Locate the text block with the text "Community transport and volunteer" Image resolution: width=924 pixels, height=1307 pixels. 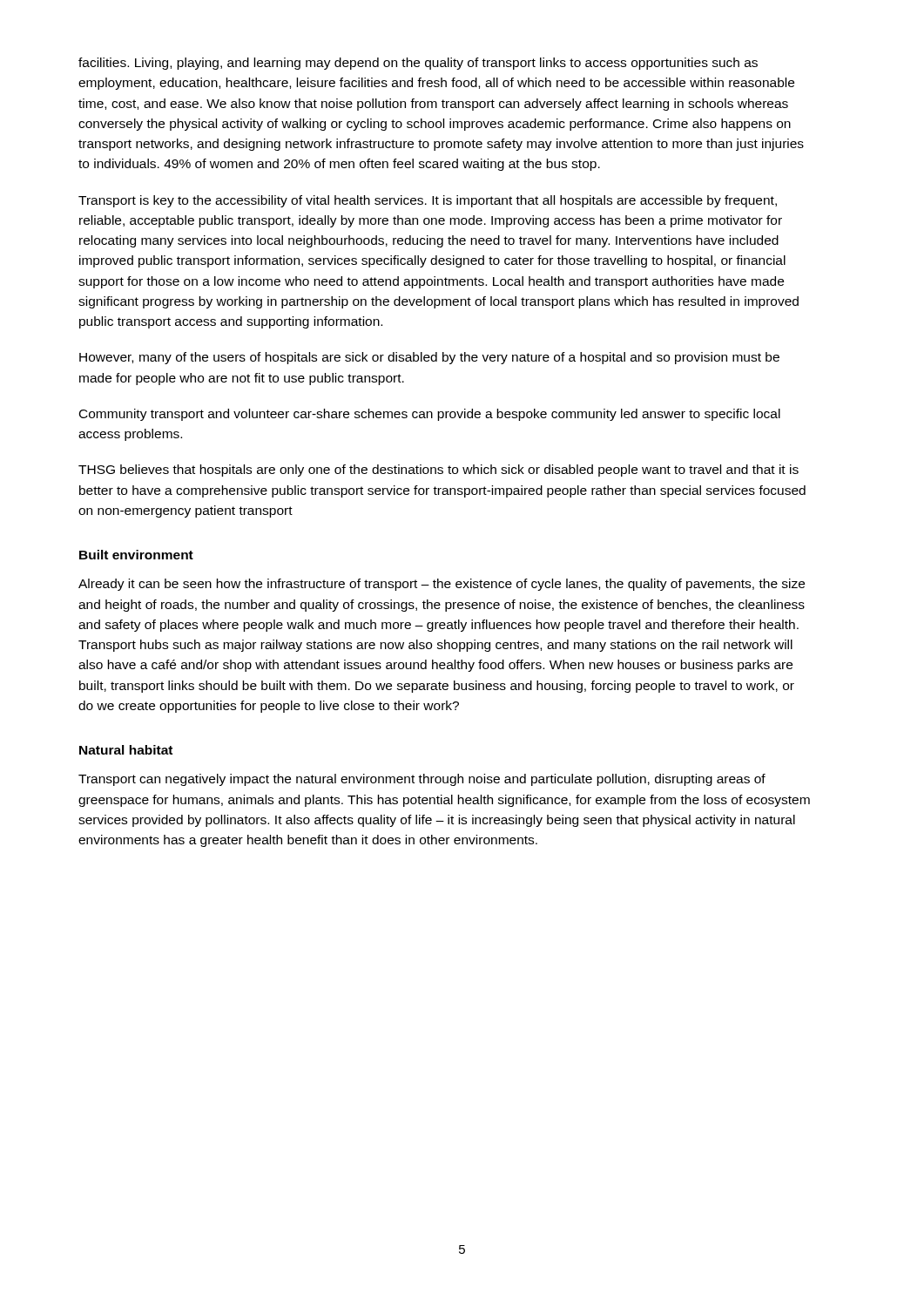tap(430, 423)
